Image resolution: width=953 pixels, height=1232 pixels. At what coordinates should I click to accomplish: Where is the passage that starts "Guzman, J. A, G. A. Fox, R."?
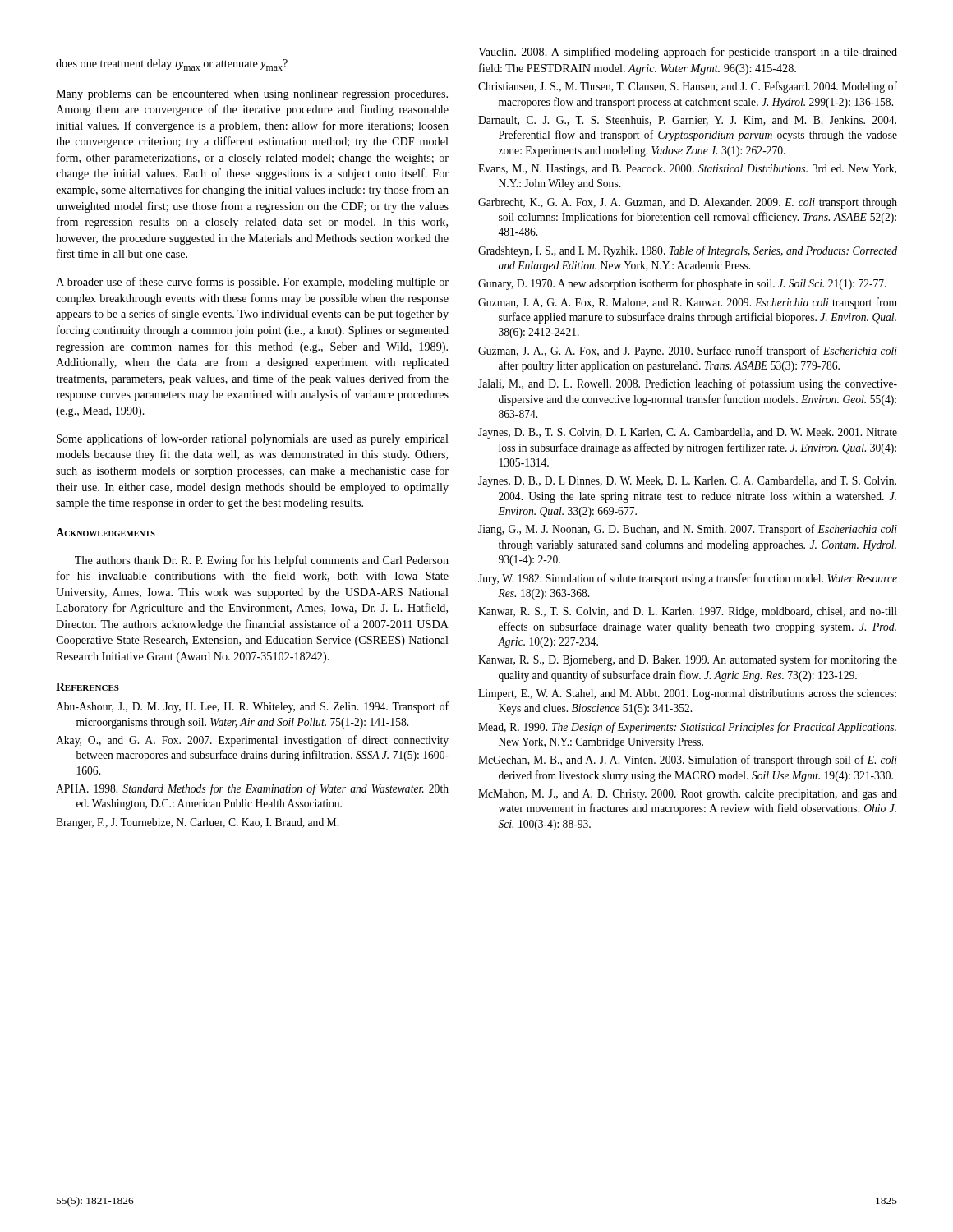(688, 317)
